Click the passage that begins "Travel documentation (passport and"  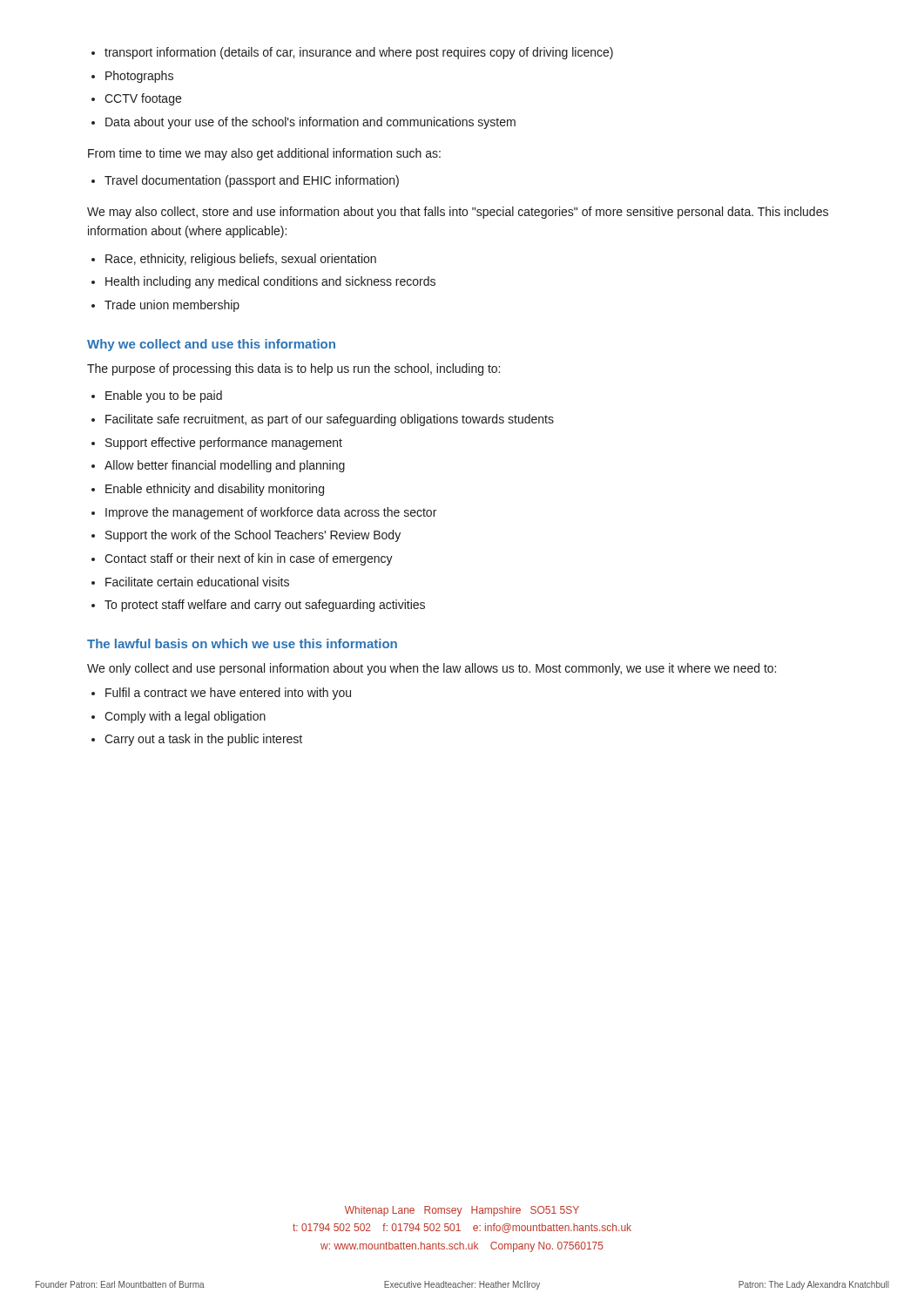252,181
